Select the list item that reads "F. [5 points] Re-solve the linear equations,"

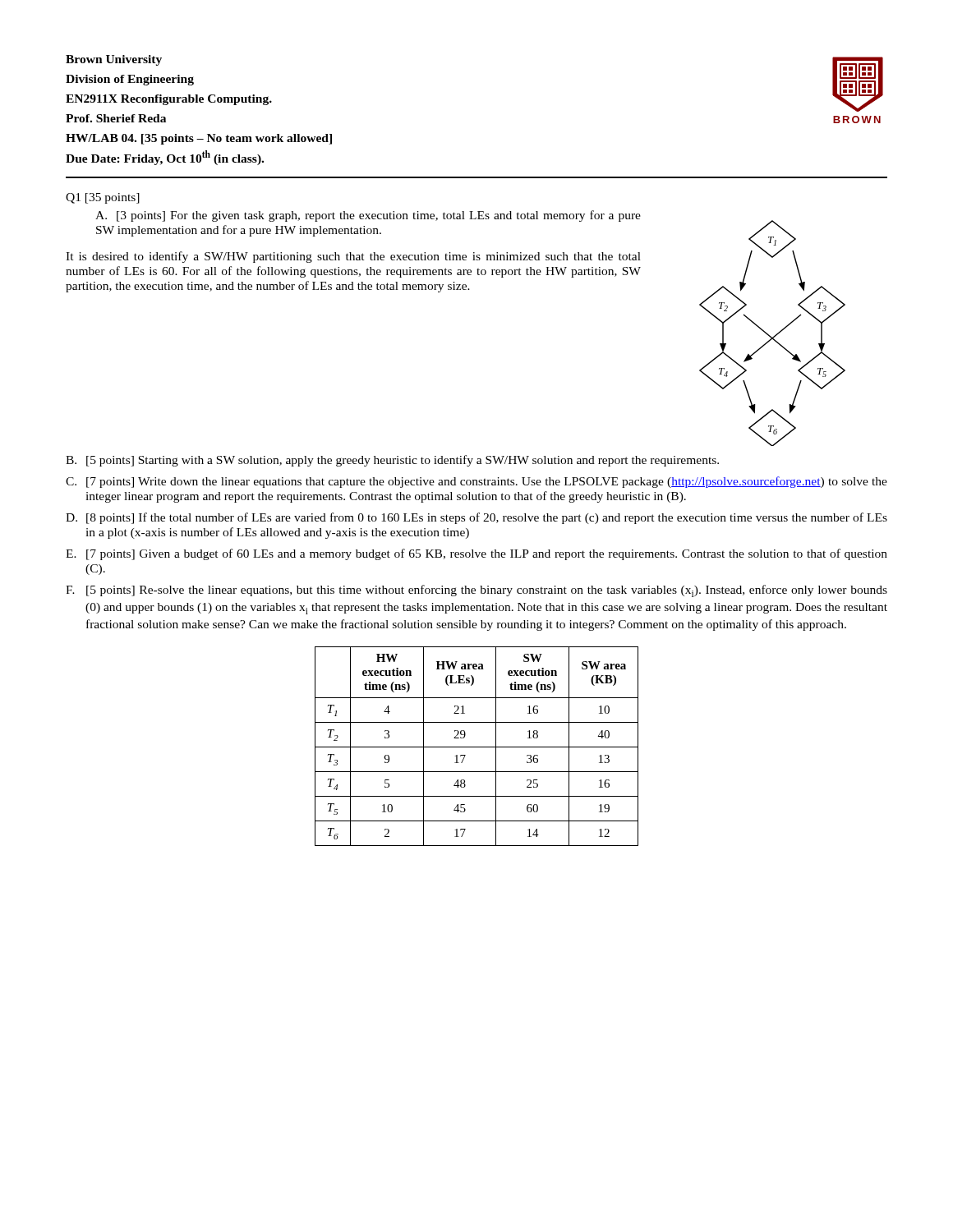[x=476, y=607]
